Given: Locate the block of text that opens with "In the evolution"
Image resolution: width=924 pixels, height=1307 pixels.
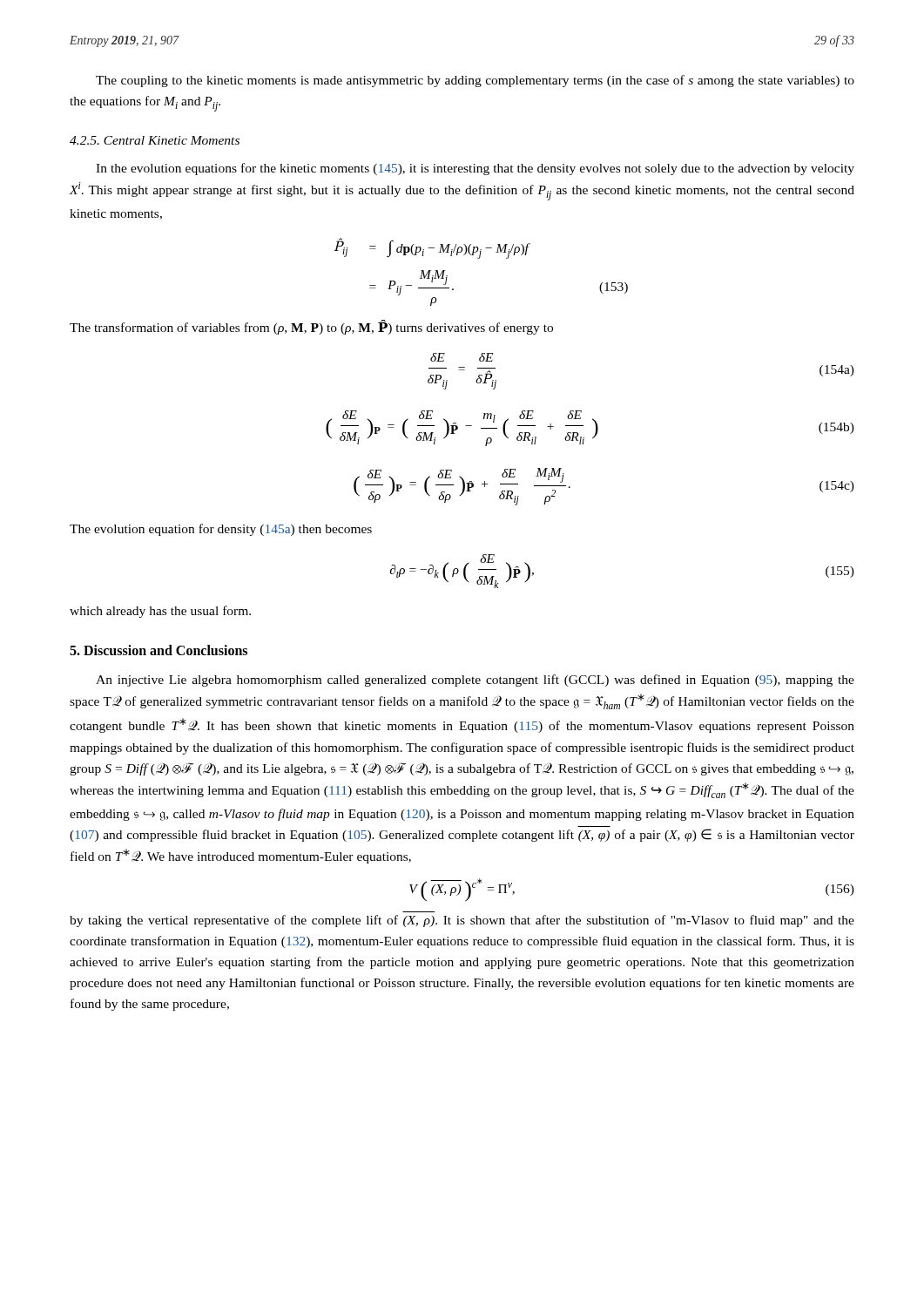Looking at the screenshot, I should 462,191.
